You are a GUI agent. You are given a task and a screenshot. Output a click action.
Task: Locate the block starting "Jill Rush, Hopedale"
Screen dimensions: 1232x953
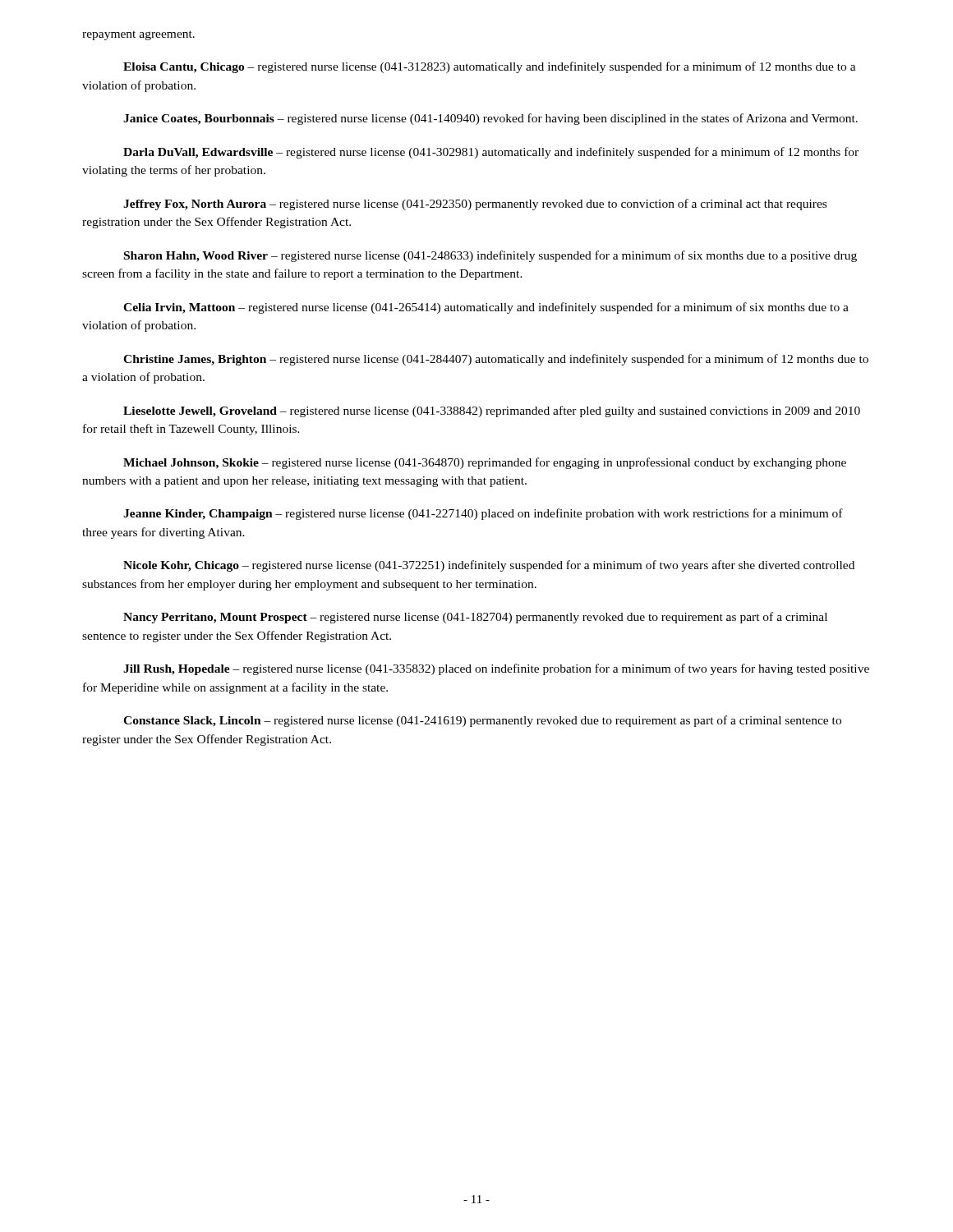coord(476,678)
